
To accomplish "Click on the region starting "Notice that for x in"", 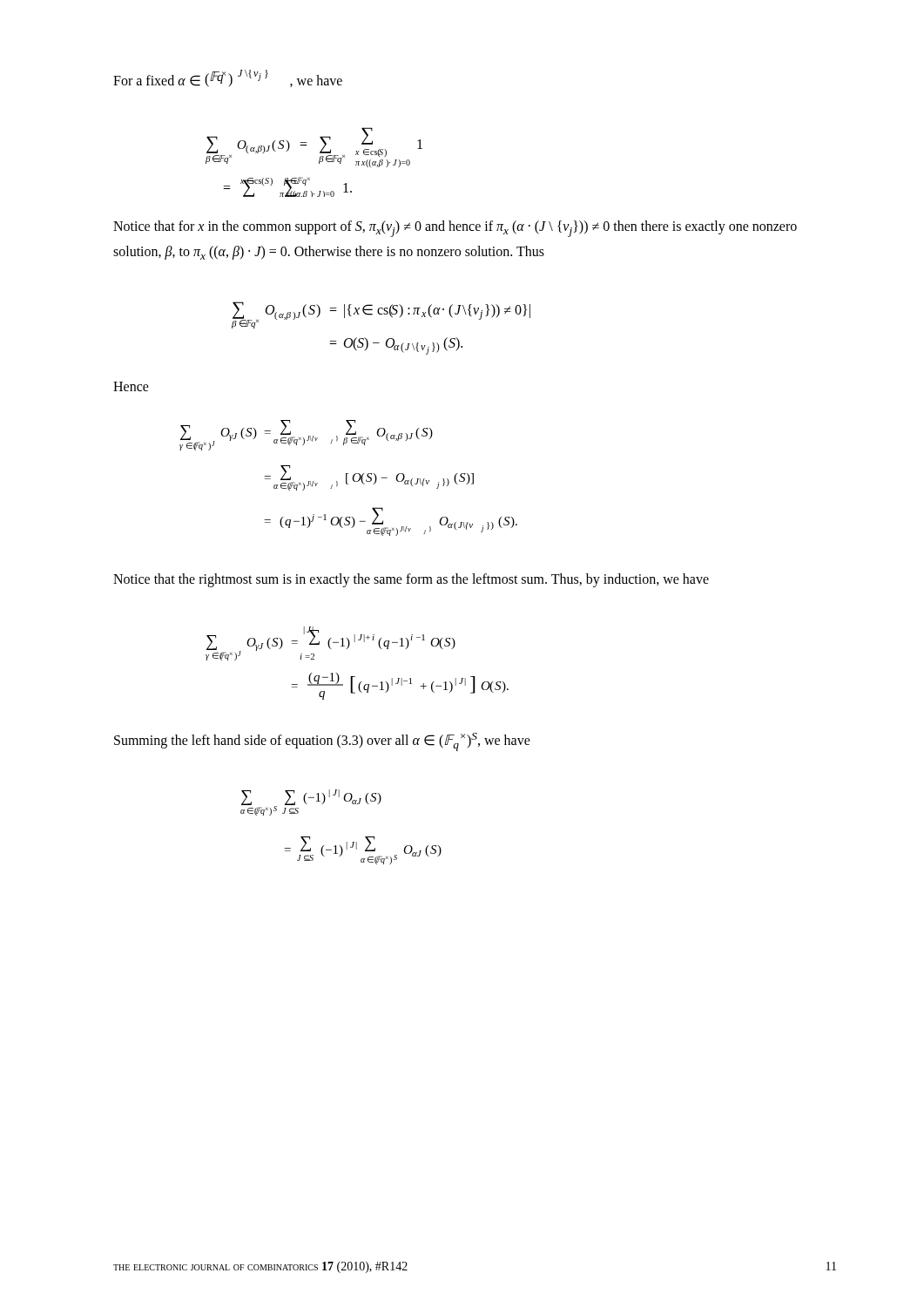I will tap(455, 240).
